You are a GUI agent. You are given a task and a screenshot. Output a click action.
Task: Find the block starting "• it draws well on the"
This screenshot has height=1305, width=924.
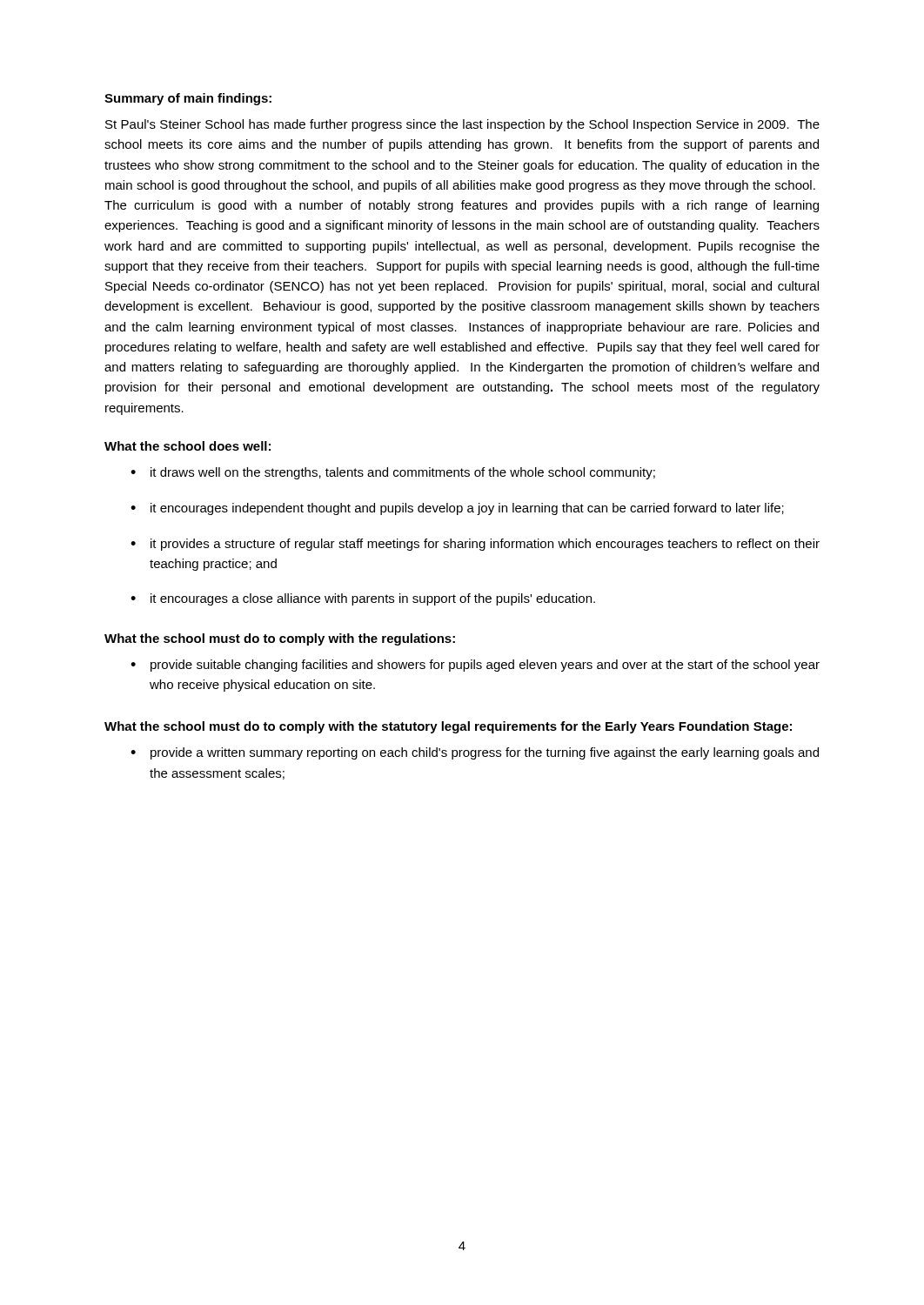475,473
